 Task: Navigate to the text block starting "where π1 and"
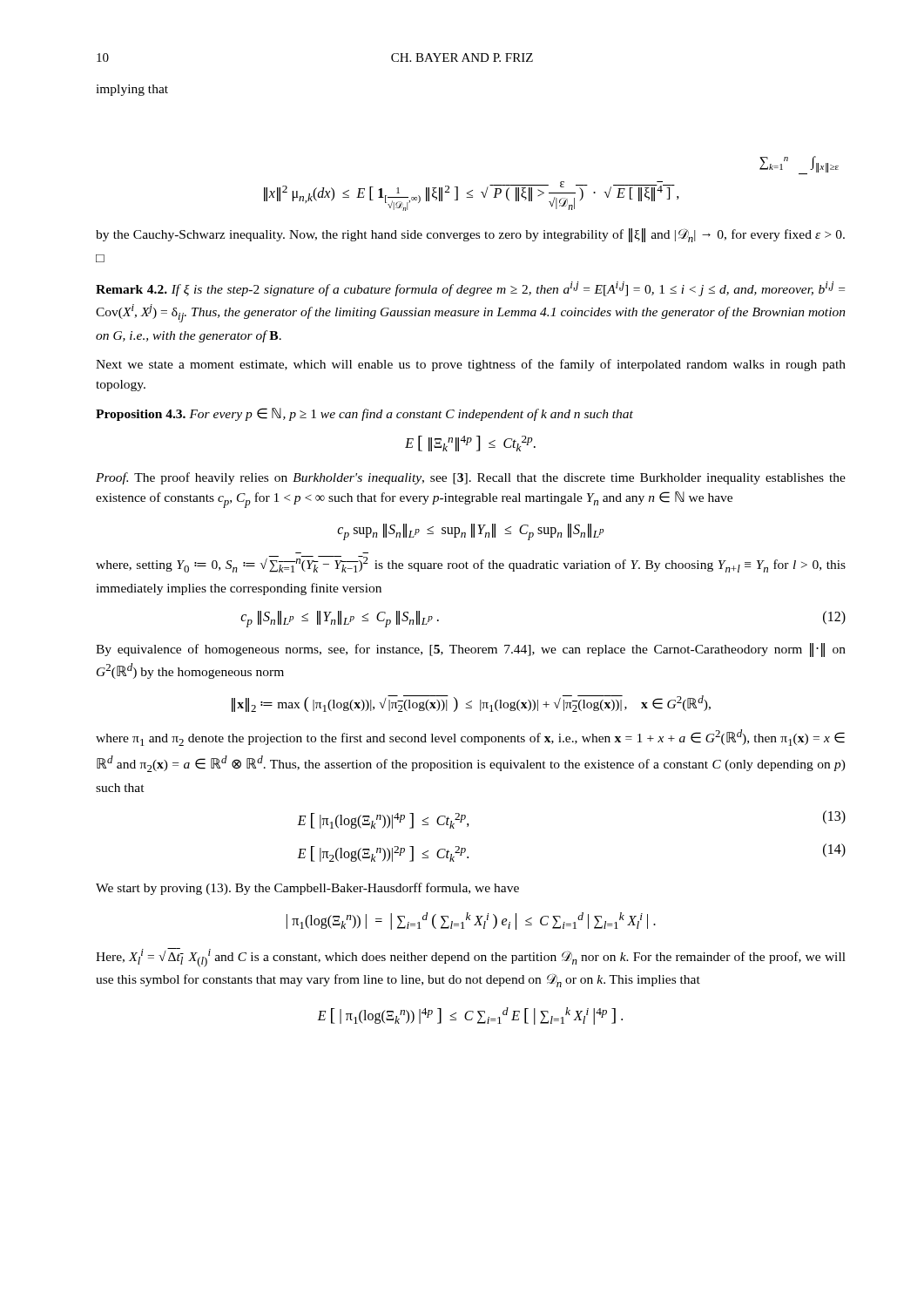(471, 761)
